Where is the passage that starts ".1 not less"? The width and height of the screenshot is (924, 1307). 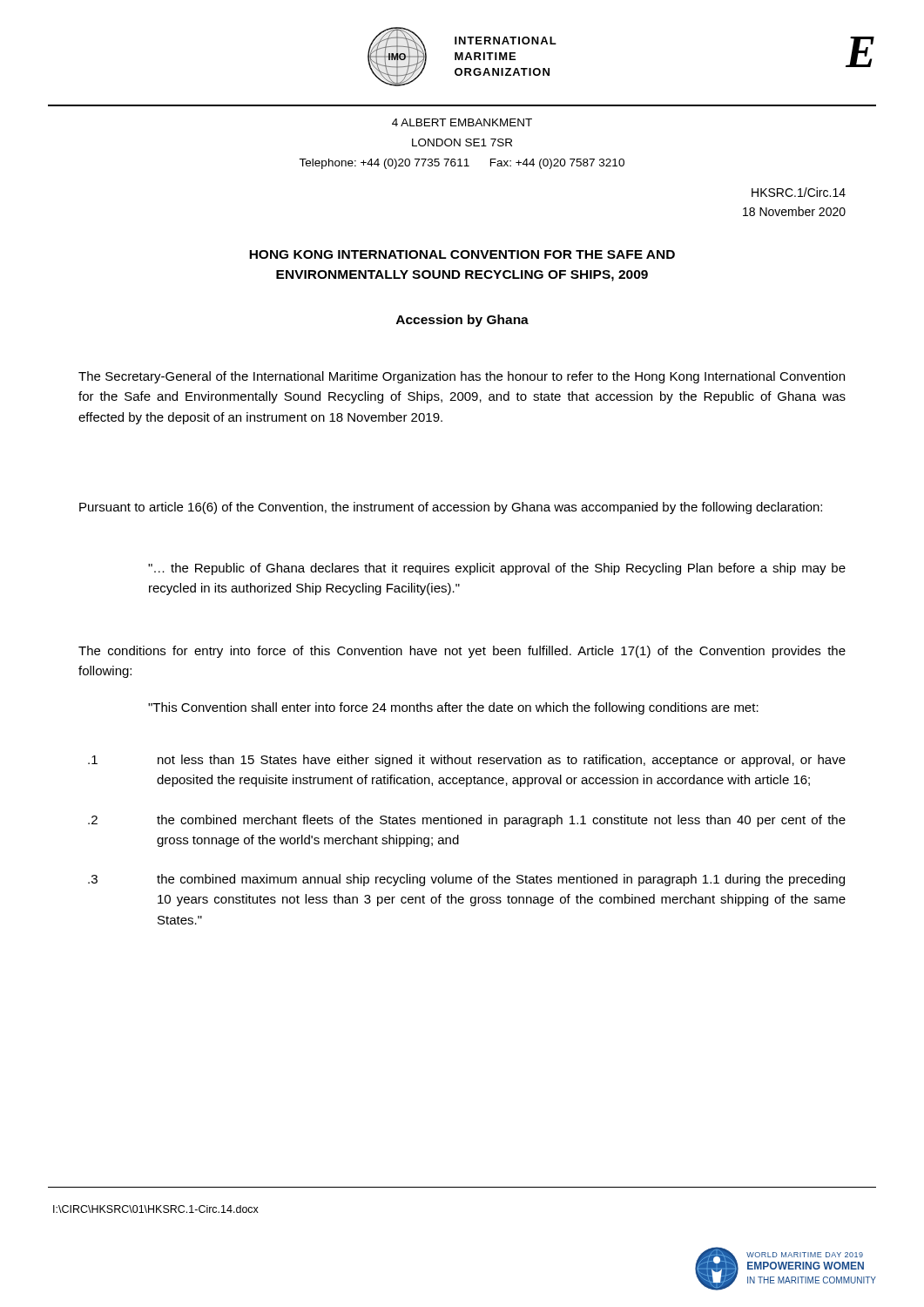[x=462, y=770]
